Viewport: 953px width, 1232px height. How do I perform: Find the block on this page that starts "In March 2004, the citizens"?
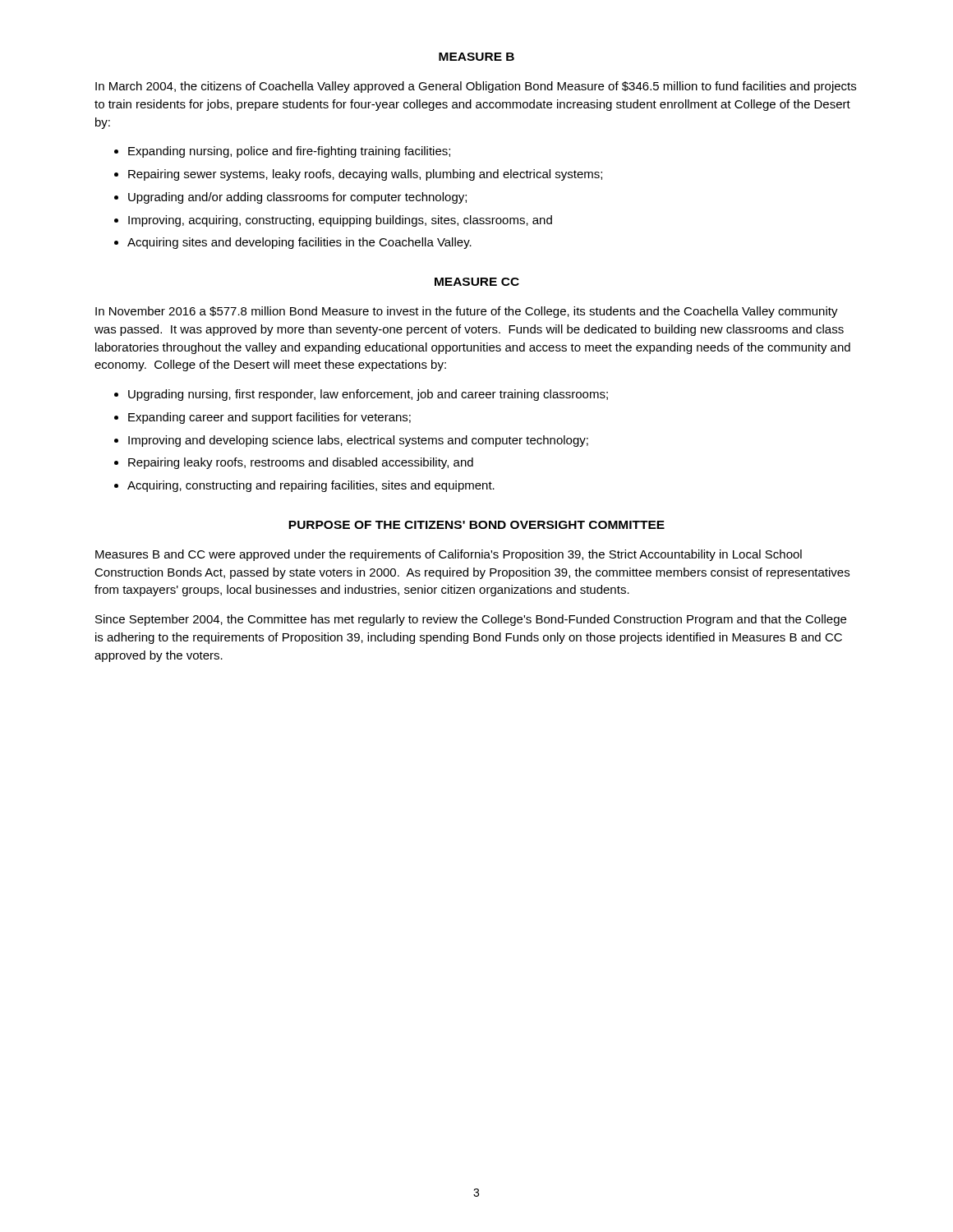tap(476, 104)
